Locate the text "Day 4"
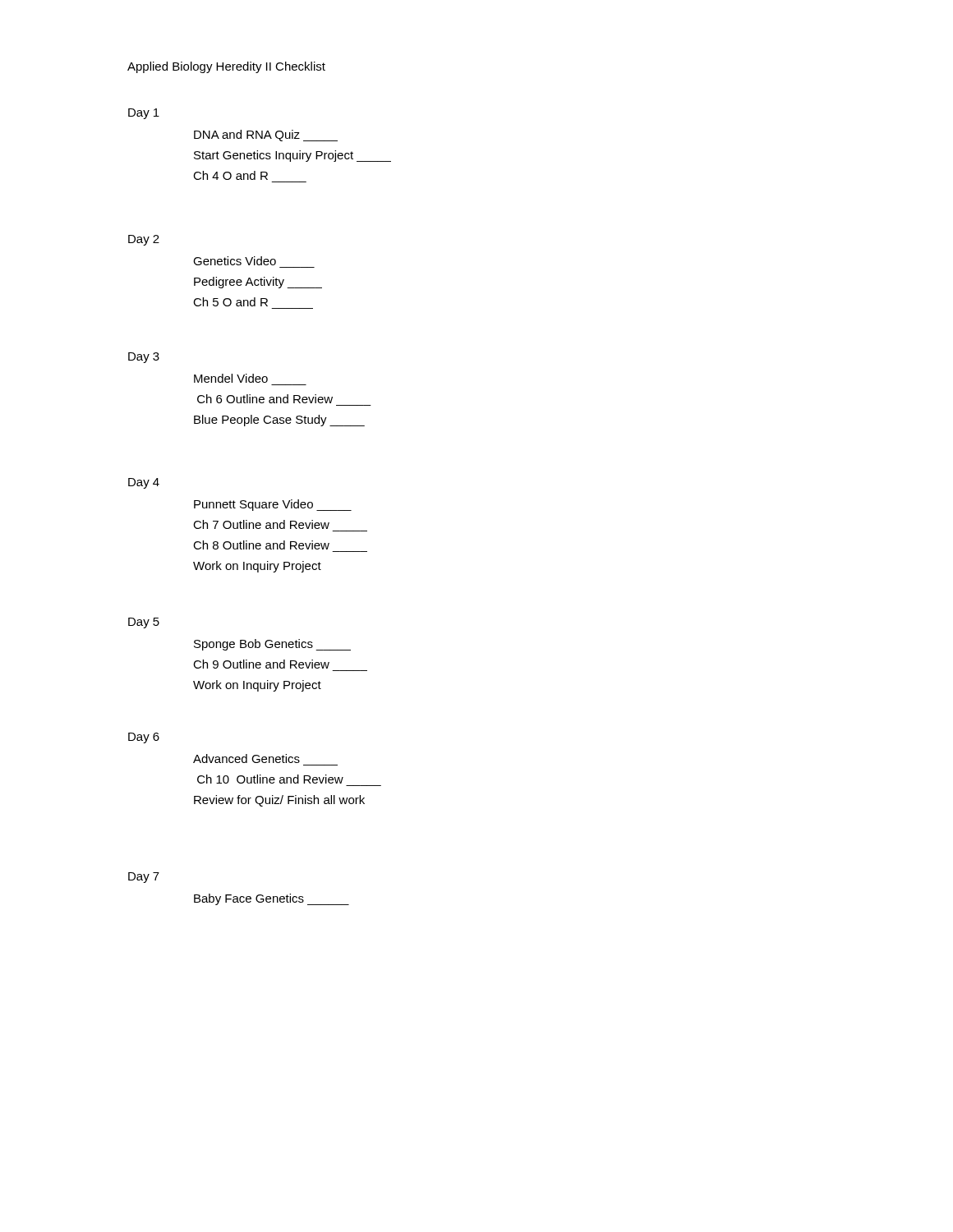Image resolution: width=953 pixels, height=1232 pixels. (x=143, y=482)
